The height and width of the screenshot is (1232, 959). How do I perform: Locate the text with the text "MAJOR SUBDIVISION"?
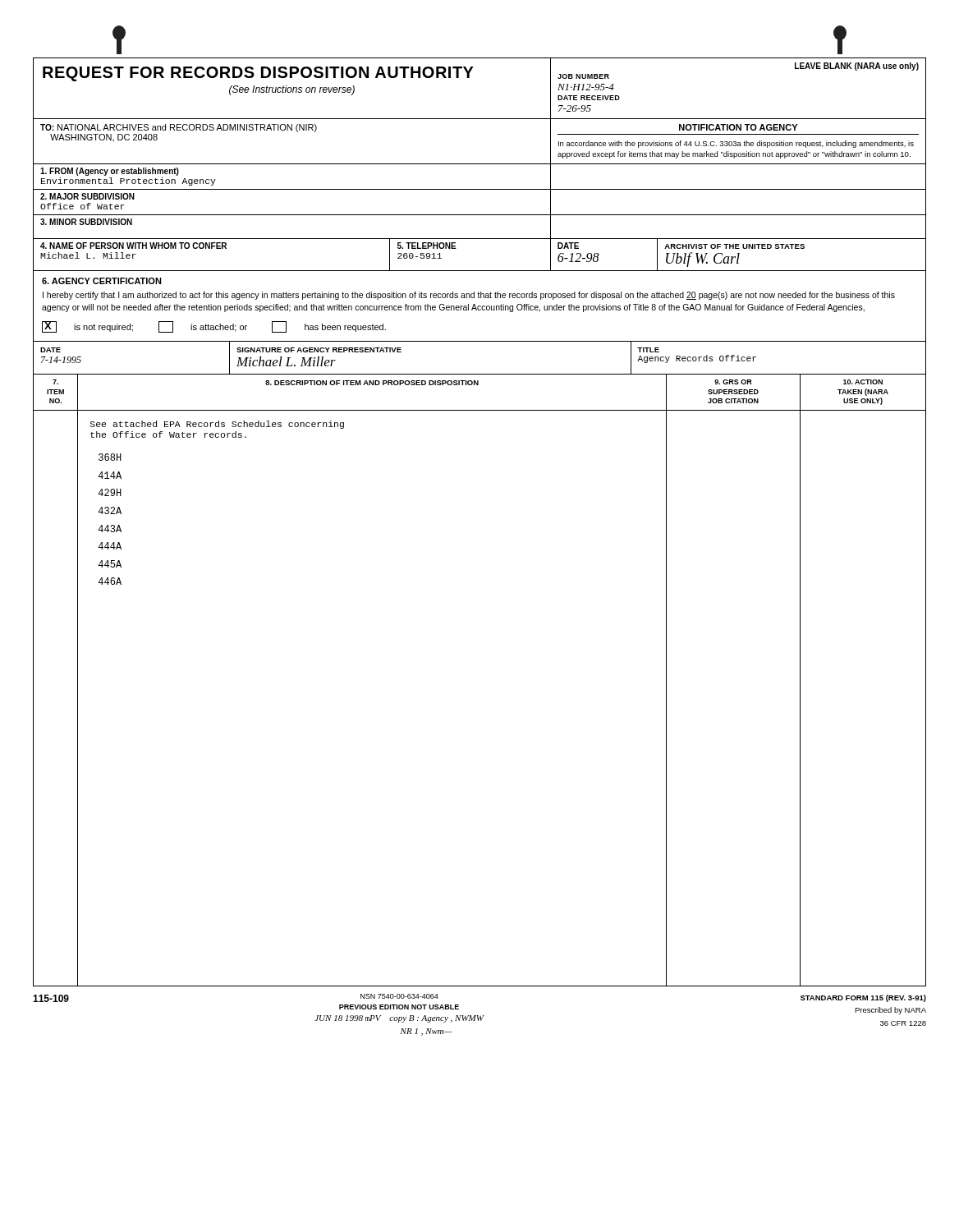click(x=87, y=196)
